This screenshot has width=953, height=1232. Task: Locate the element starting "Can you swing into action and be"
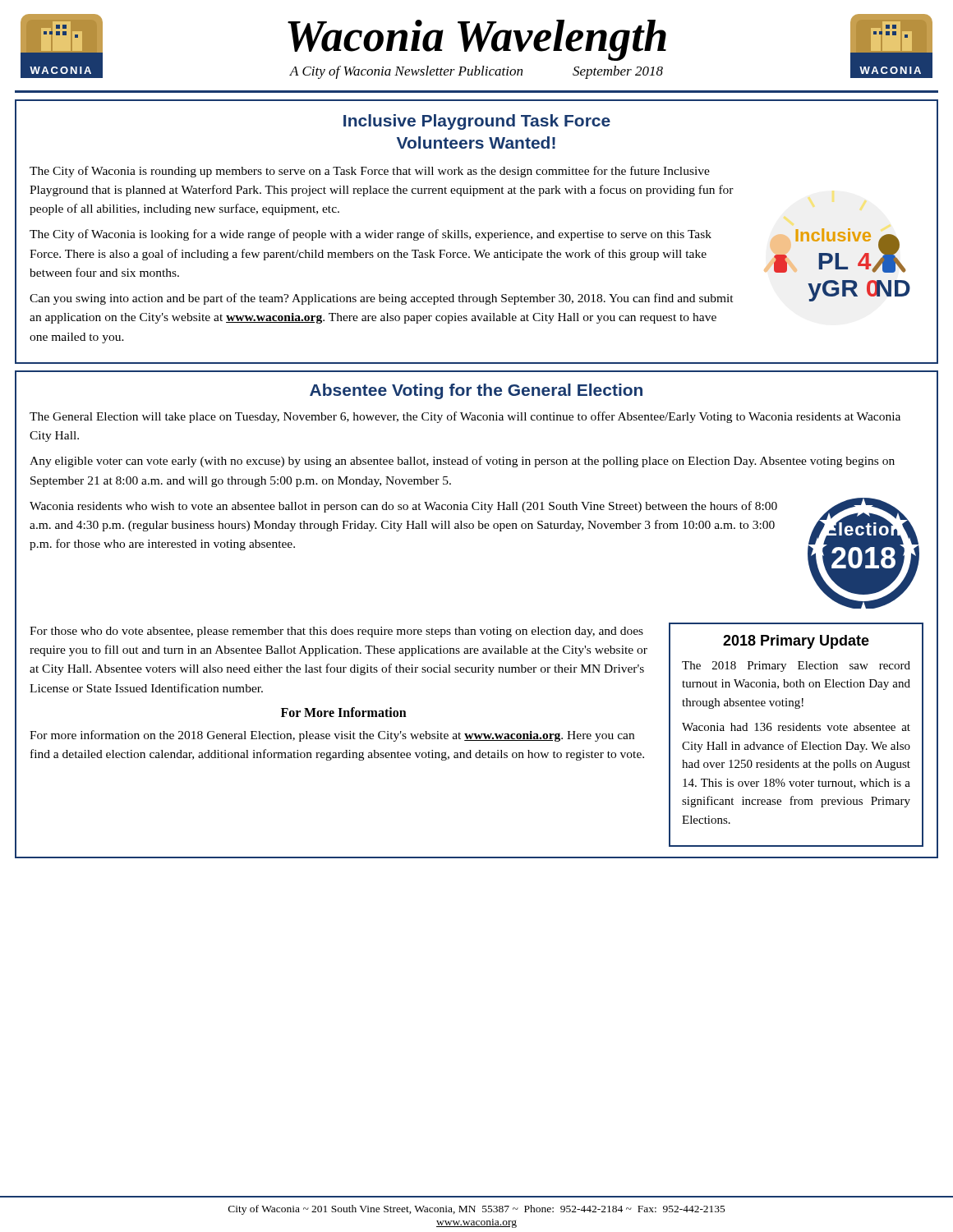pyautogui.click(x=381, y=317)
